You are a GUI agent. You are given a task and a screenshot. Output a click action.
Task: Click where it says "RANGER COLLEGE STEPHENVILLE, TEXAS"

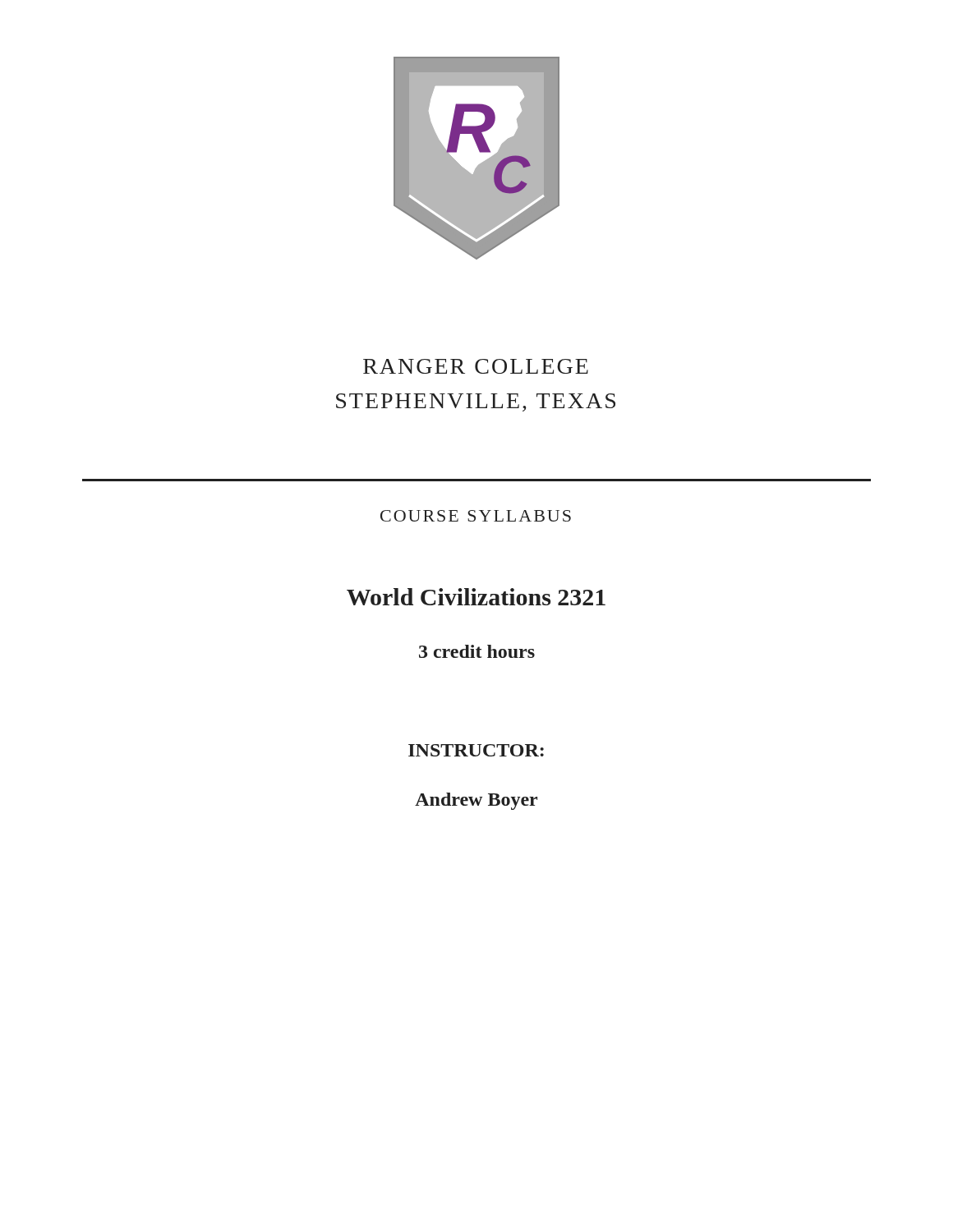point(476,384)
